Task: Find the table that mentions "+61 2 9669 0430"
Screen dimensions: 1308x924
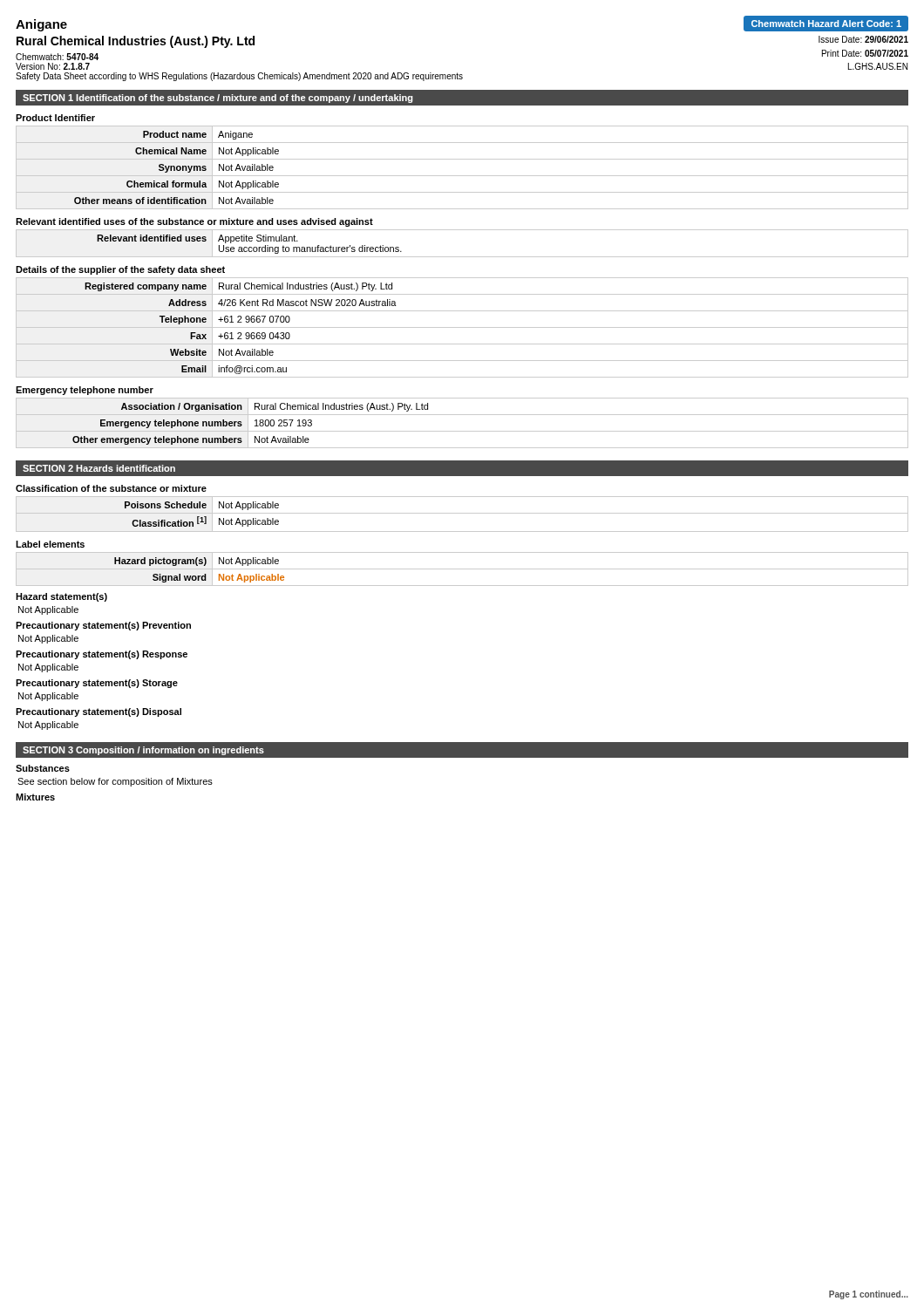Action: tap(462, 327)
